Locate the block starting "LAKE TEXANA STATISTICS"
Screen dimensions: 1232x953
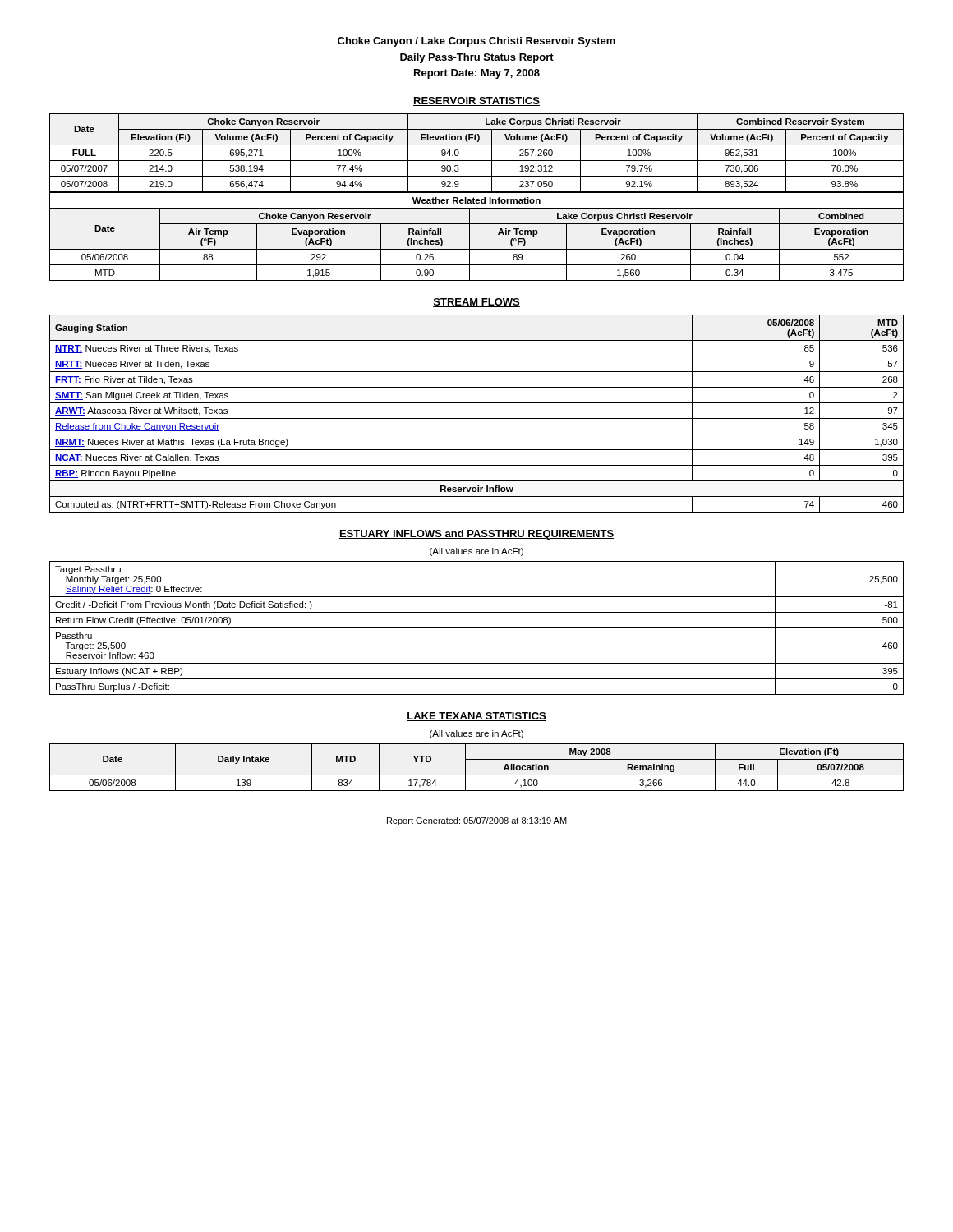476,715
